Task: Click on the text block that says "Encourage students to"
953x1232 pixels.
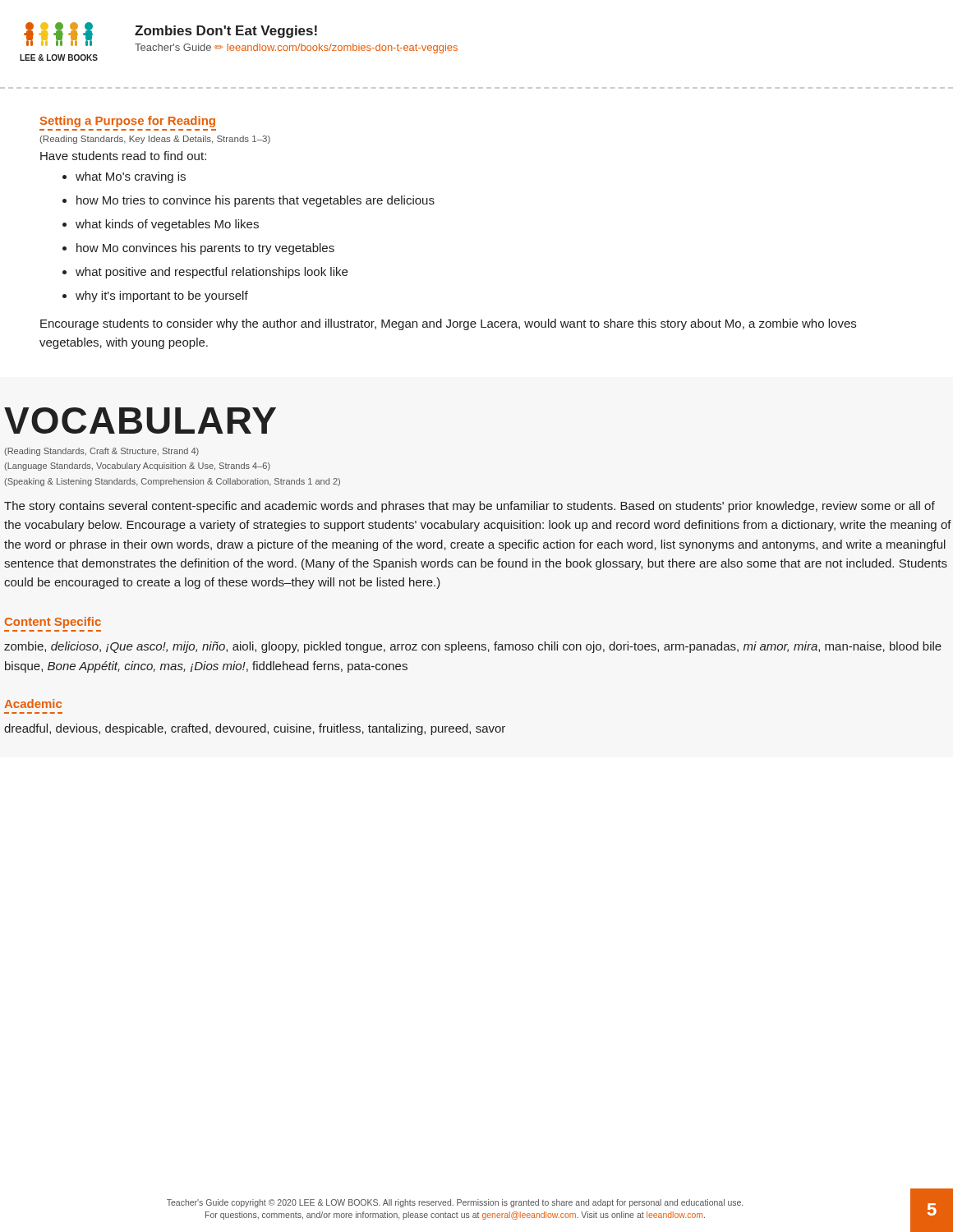Action: click(476, 333)
